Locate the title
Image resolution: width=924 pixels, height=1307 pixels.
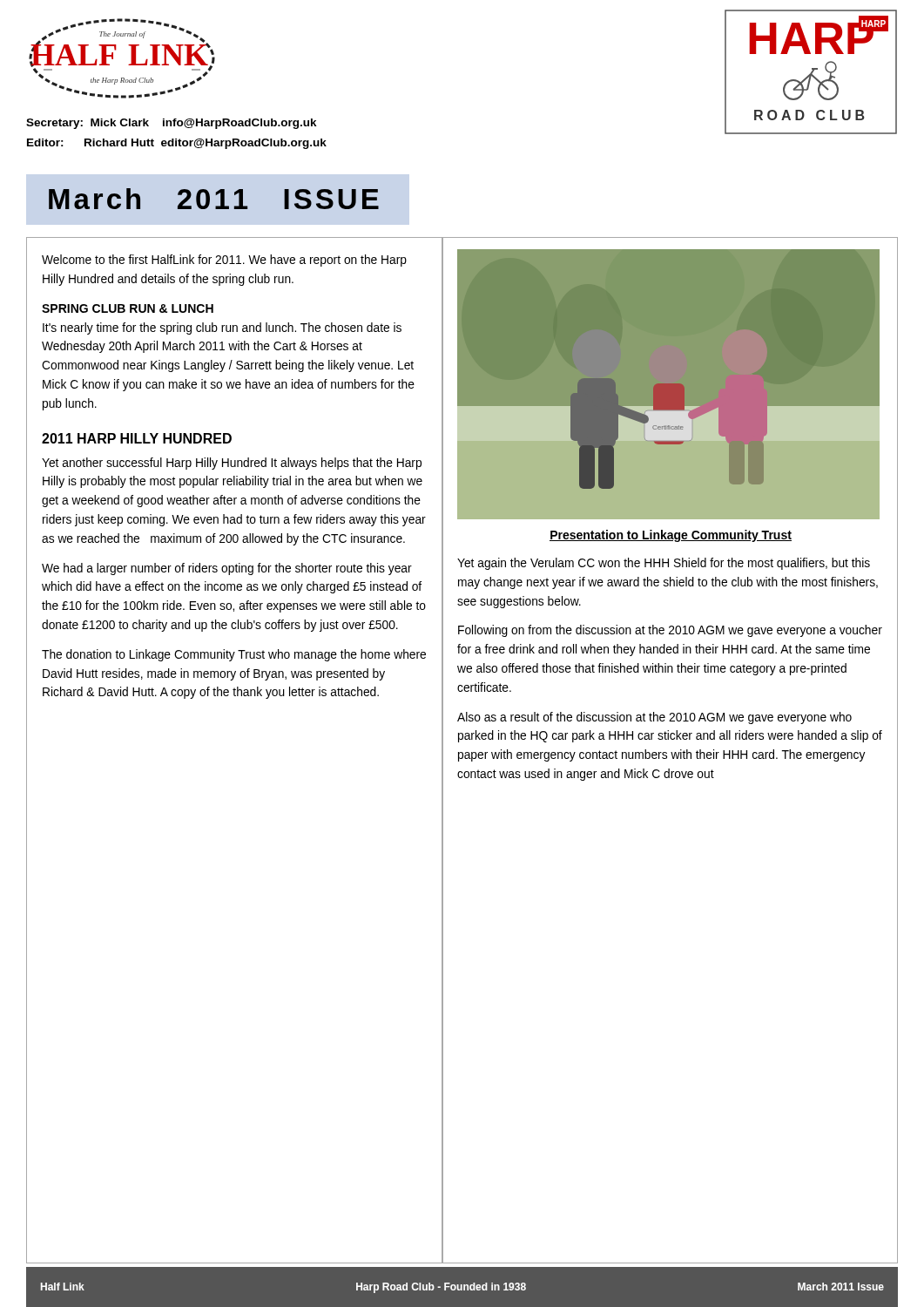click(215, 199)
